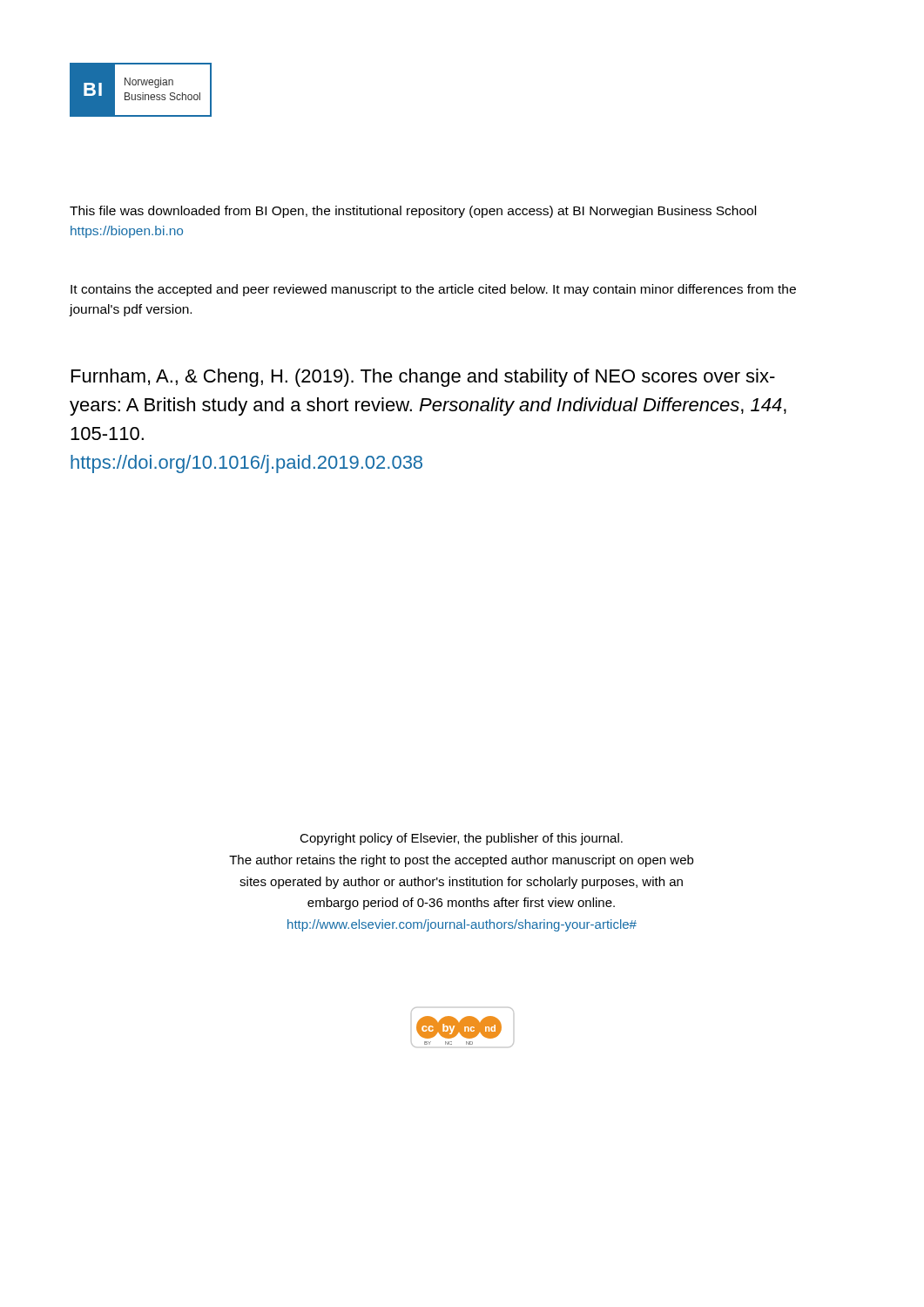Find the block on this page that starts "It contains the"
Image resolution: width=924 pixels, height=1307 pixels.
pos(433,299)
